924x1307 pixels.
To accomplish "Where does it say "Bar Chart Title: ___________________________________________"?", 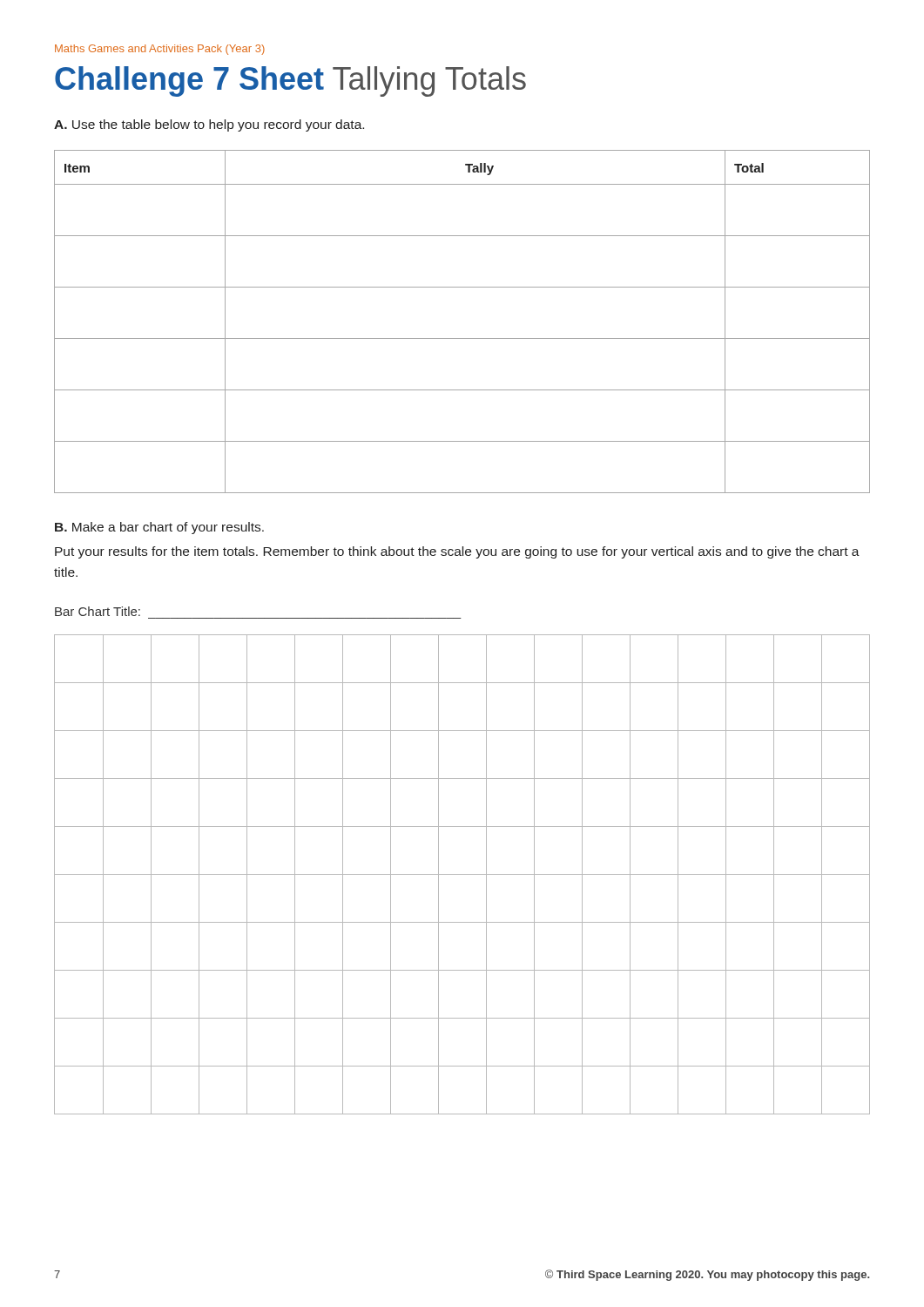I will (x=257, y=611).
